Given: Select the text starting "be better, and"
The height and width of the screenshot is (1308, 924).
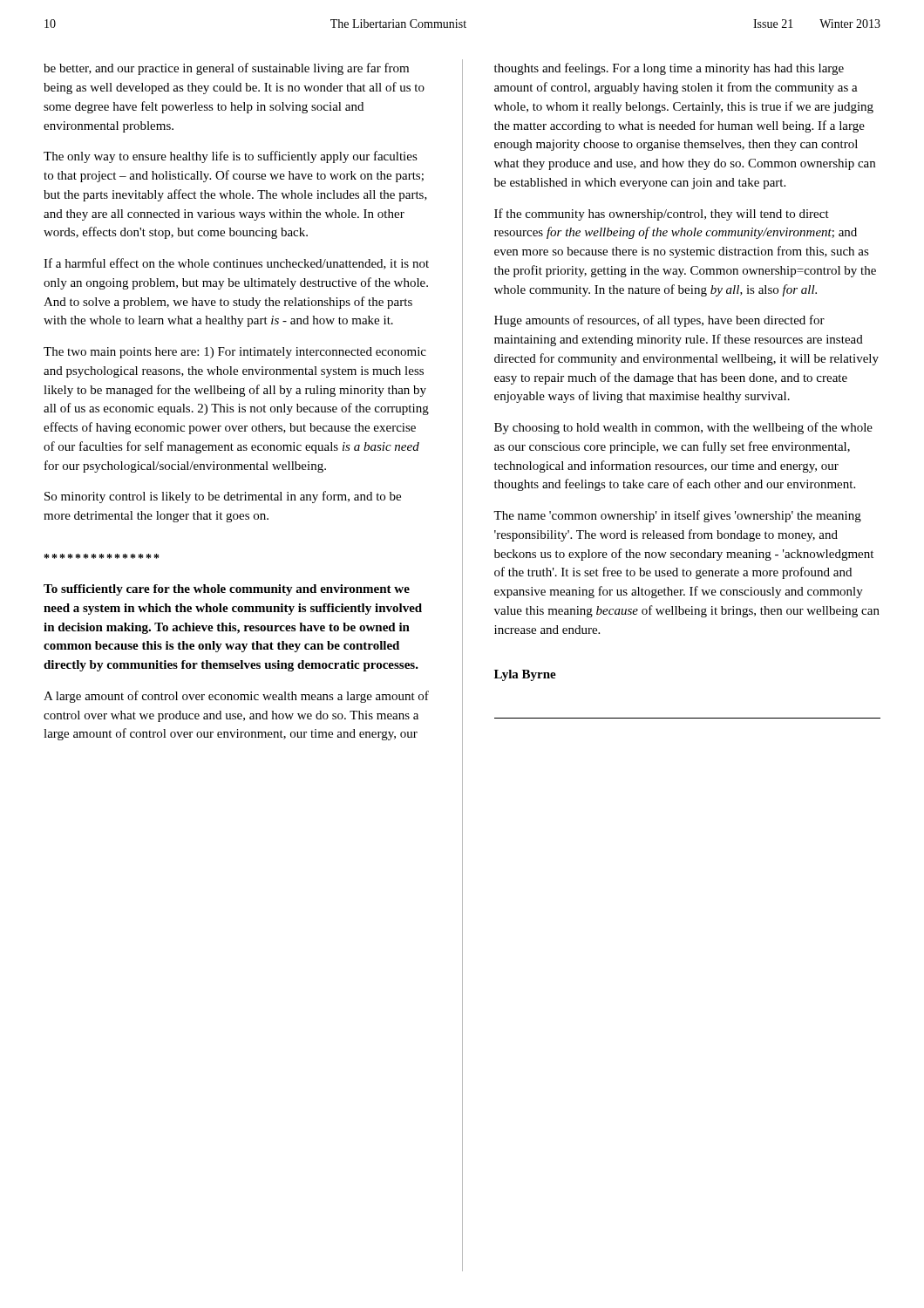Looking at the screenshot, I should (237, 97).
